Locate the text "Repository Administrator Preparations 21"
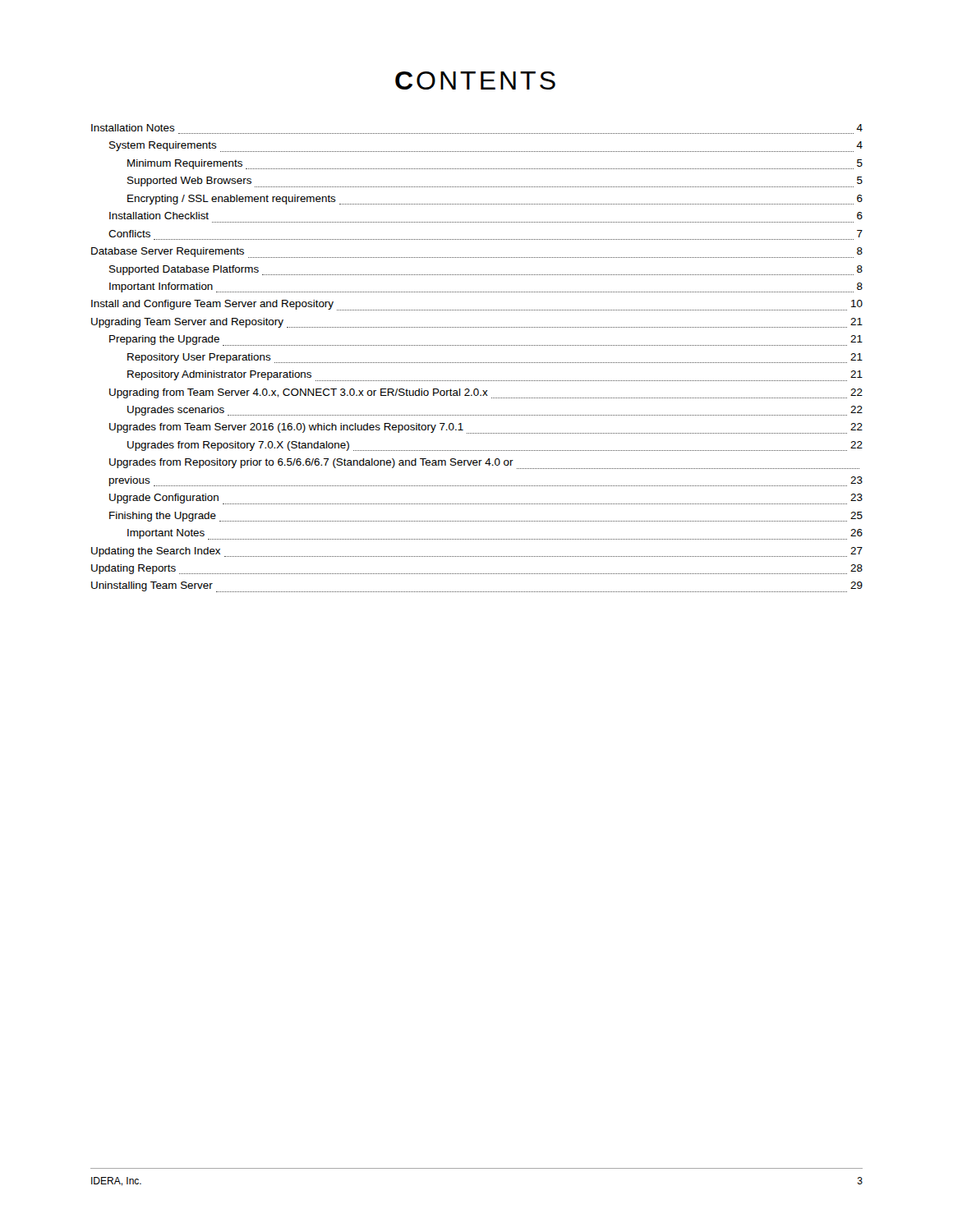Image resolution: width=953 pixels, height=1232 pixels. click(x=476, y=374)
